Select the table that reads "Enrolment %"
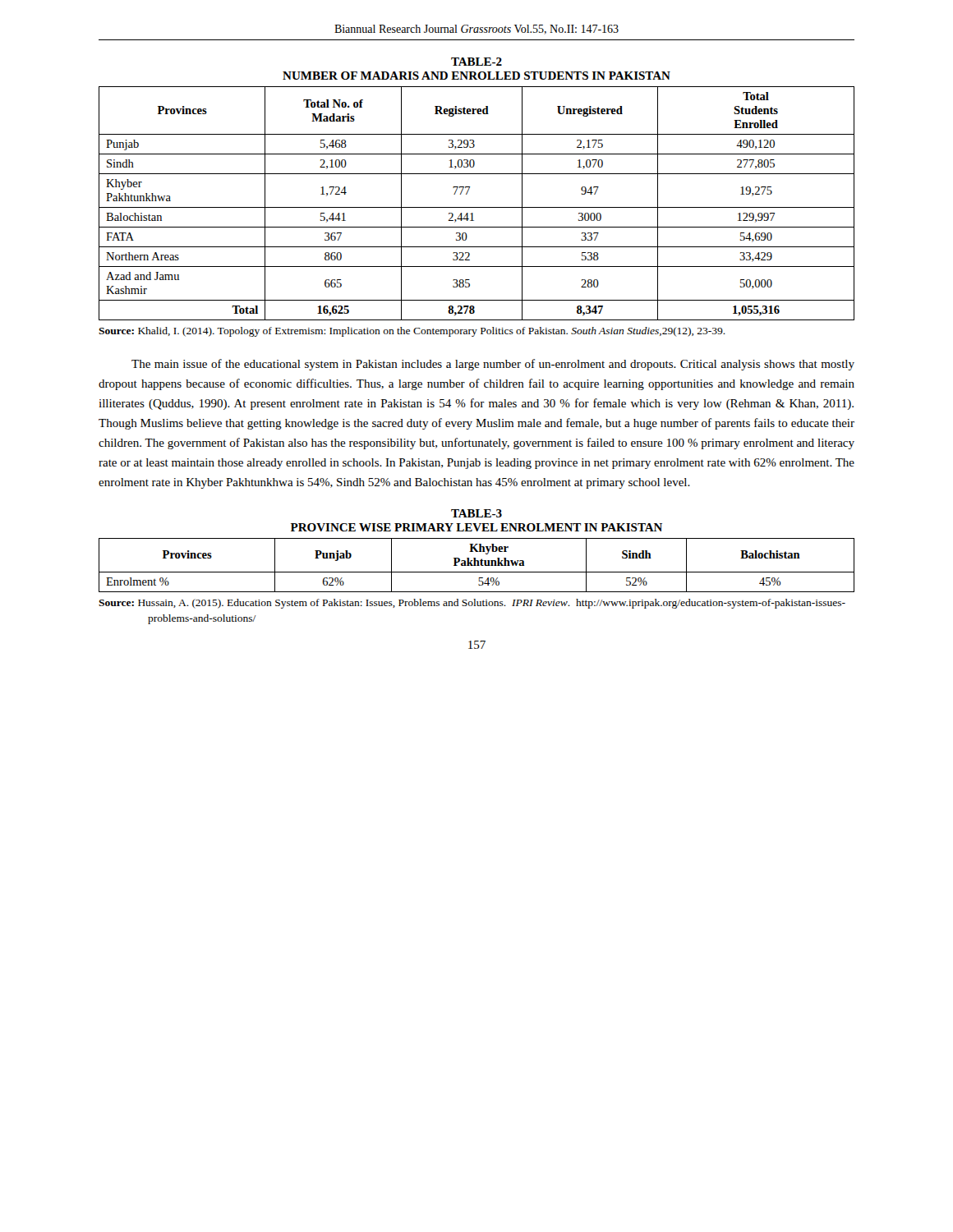This screenshot has width=953, height=1232. pyautogui.click(x=476, y=549)
